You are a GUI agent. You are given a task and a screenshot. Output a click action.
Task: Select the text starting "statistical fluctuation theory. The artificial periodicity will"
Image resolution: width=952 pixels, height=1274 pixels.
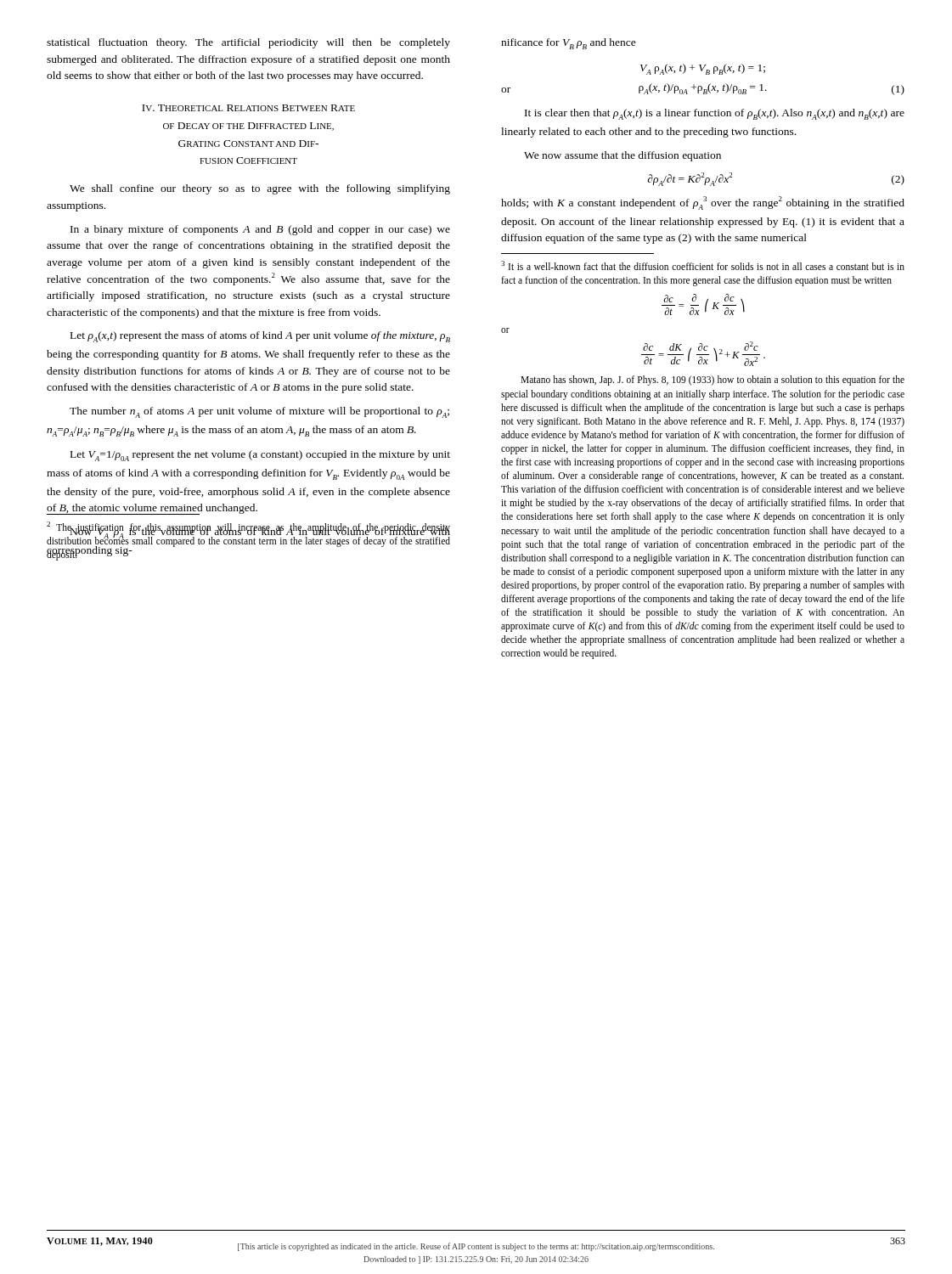point(248,59)
